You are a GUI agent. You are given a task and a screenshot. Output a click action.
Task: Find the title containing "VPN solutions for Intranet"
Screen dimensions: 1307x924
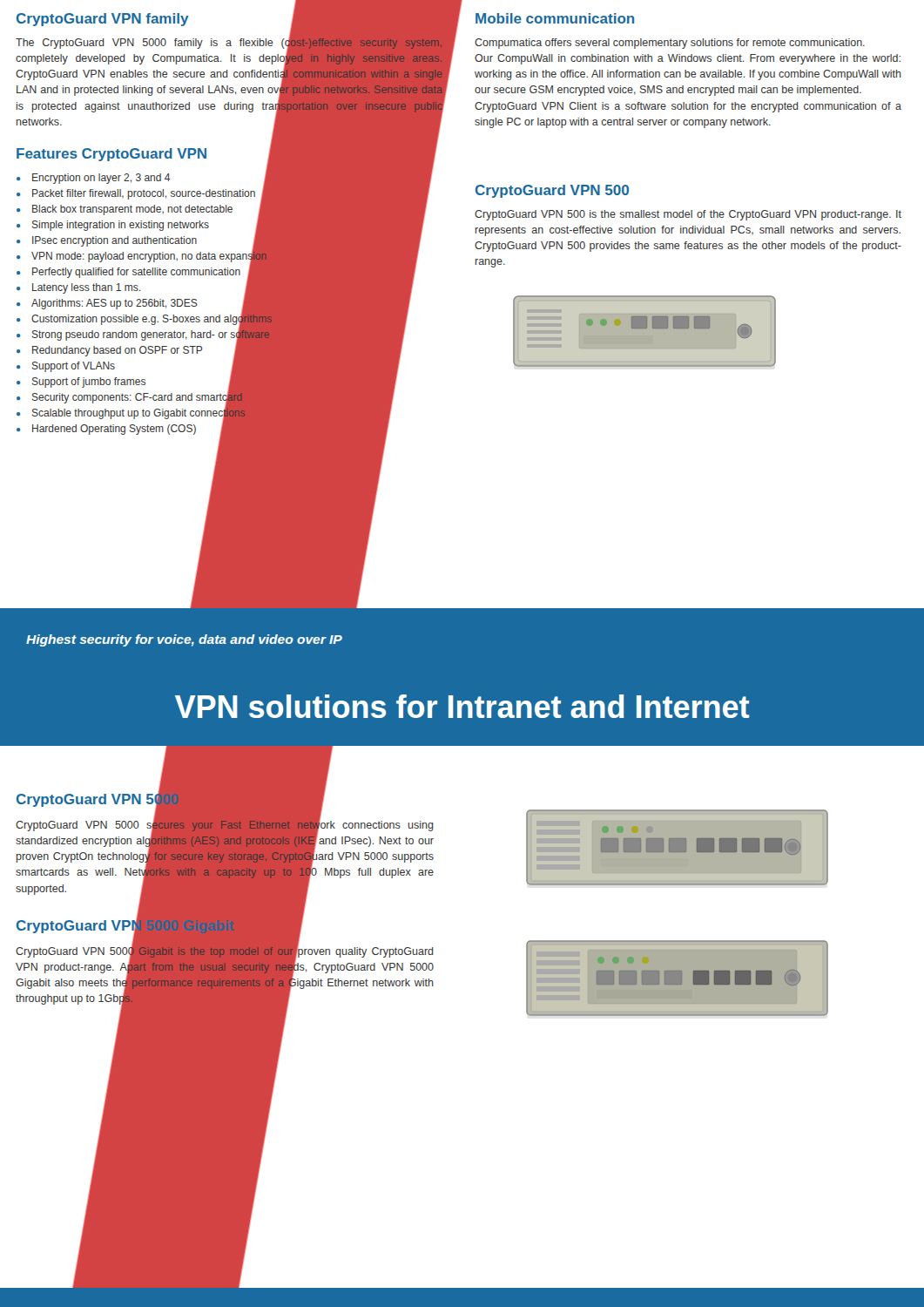pos(462,707)
